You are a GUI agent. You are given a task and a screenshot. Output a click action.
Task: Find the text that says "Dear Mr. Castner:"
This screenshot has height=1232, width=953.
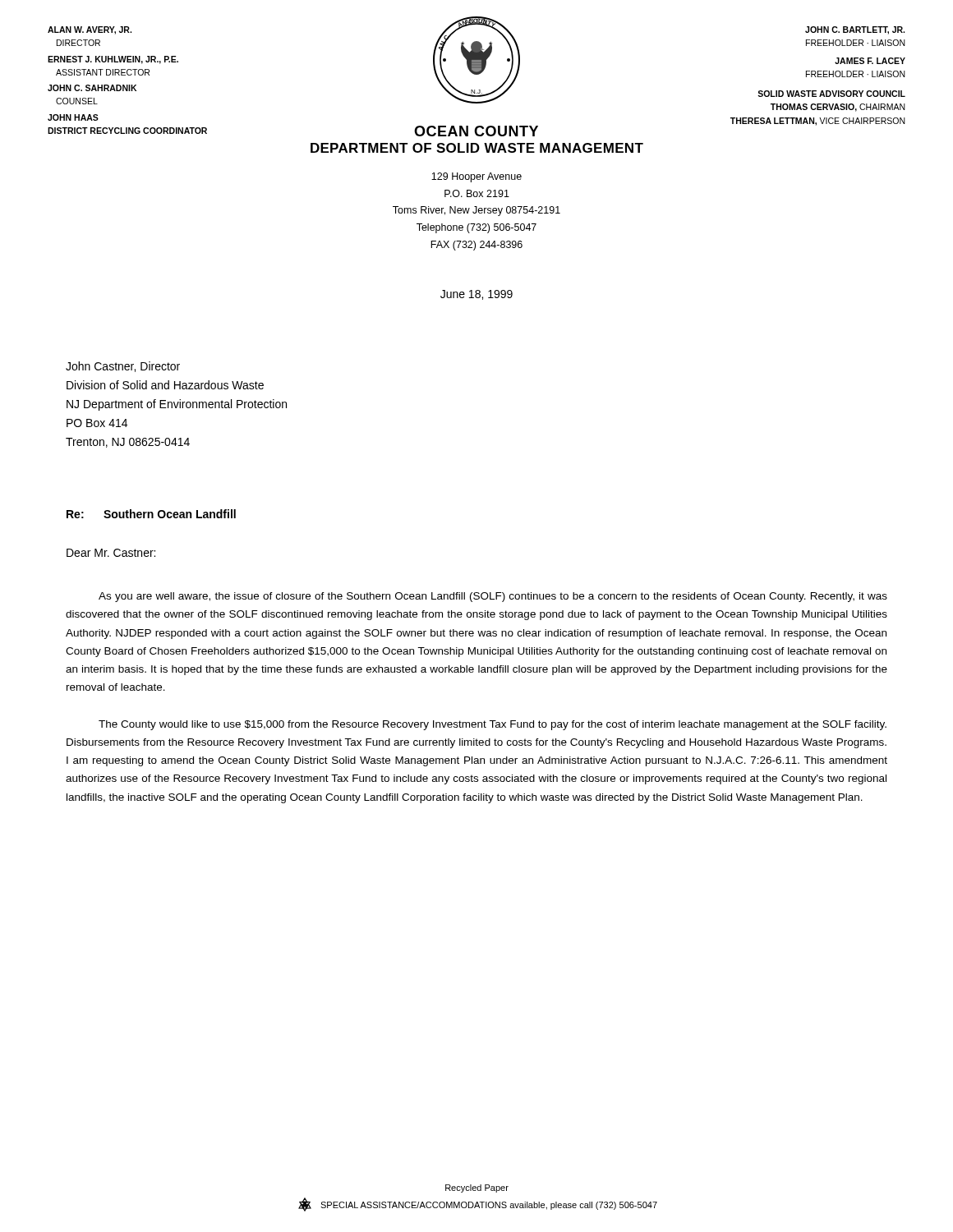tap(111, 553)
